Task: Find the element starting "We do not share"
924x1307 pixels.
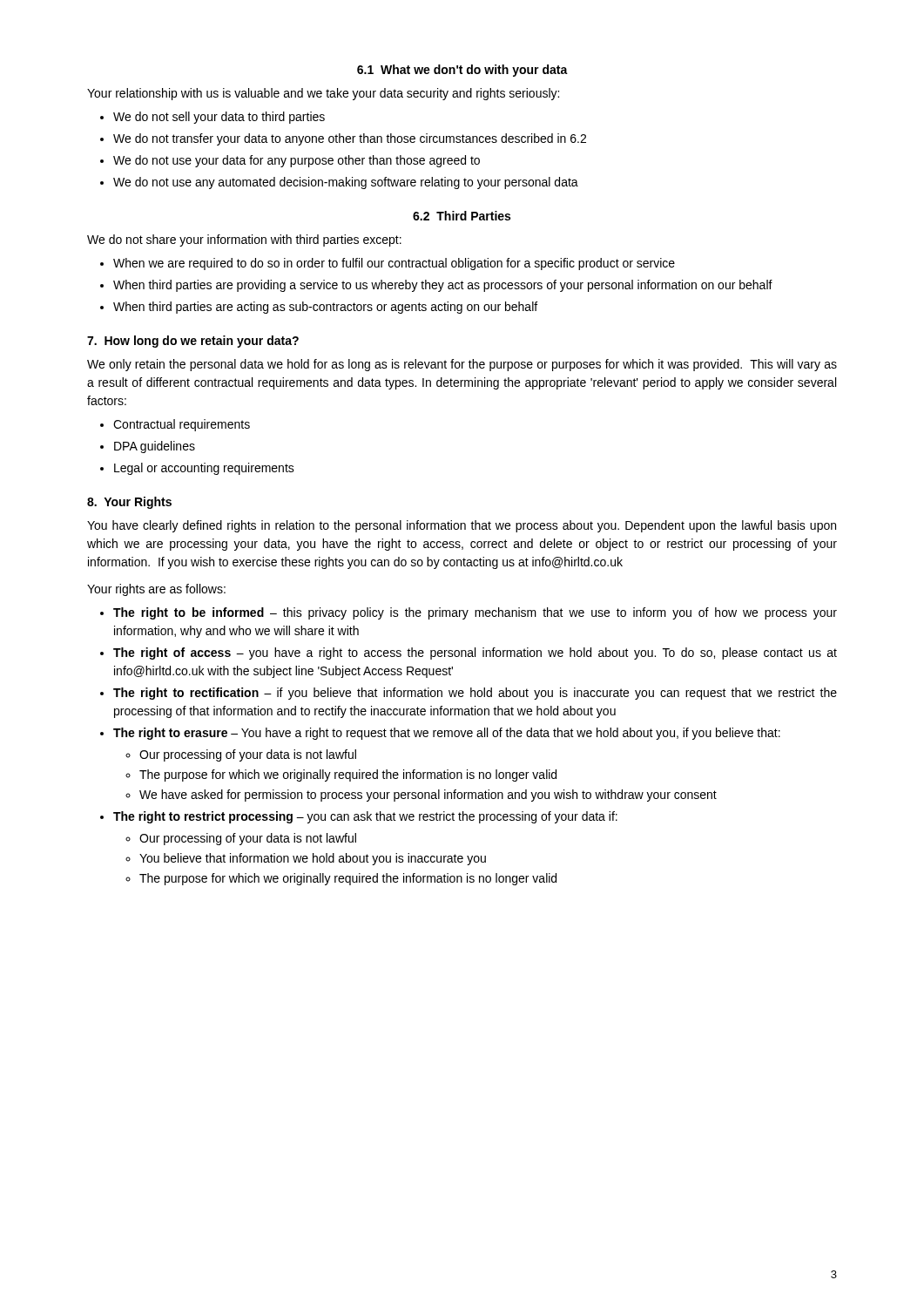Action: (x=245, y=240)
